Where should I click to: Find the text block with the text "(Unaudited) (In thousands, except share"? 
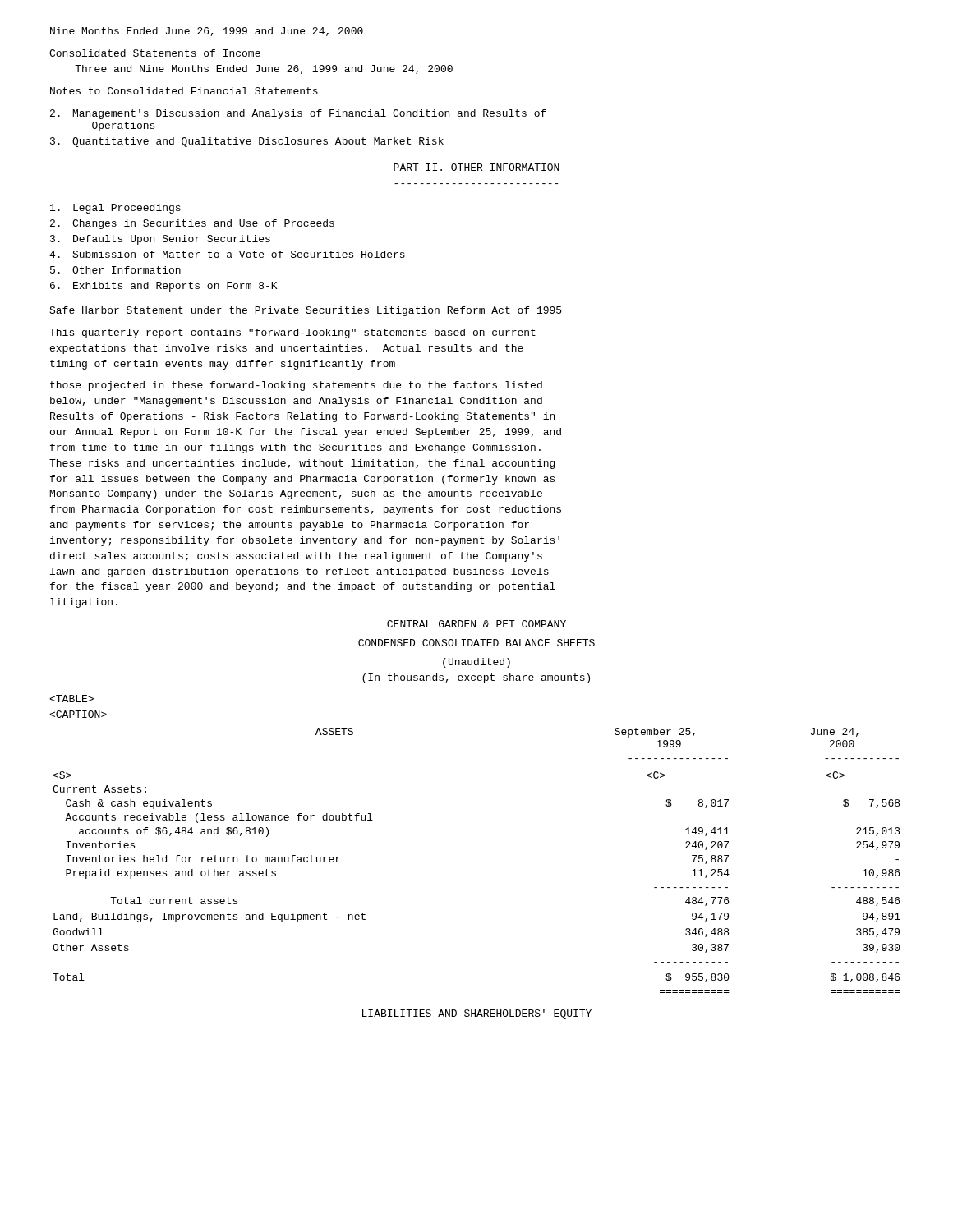coord(476,670)
